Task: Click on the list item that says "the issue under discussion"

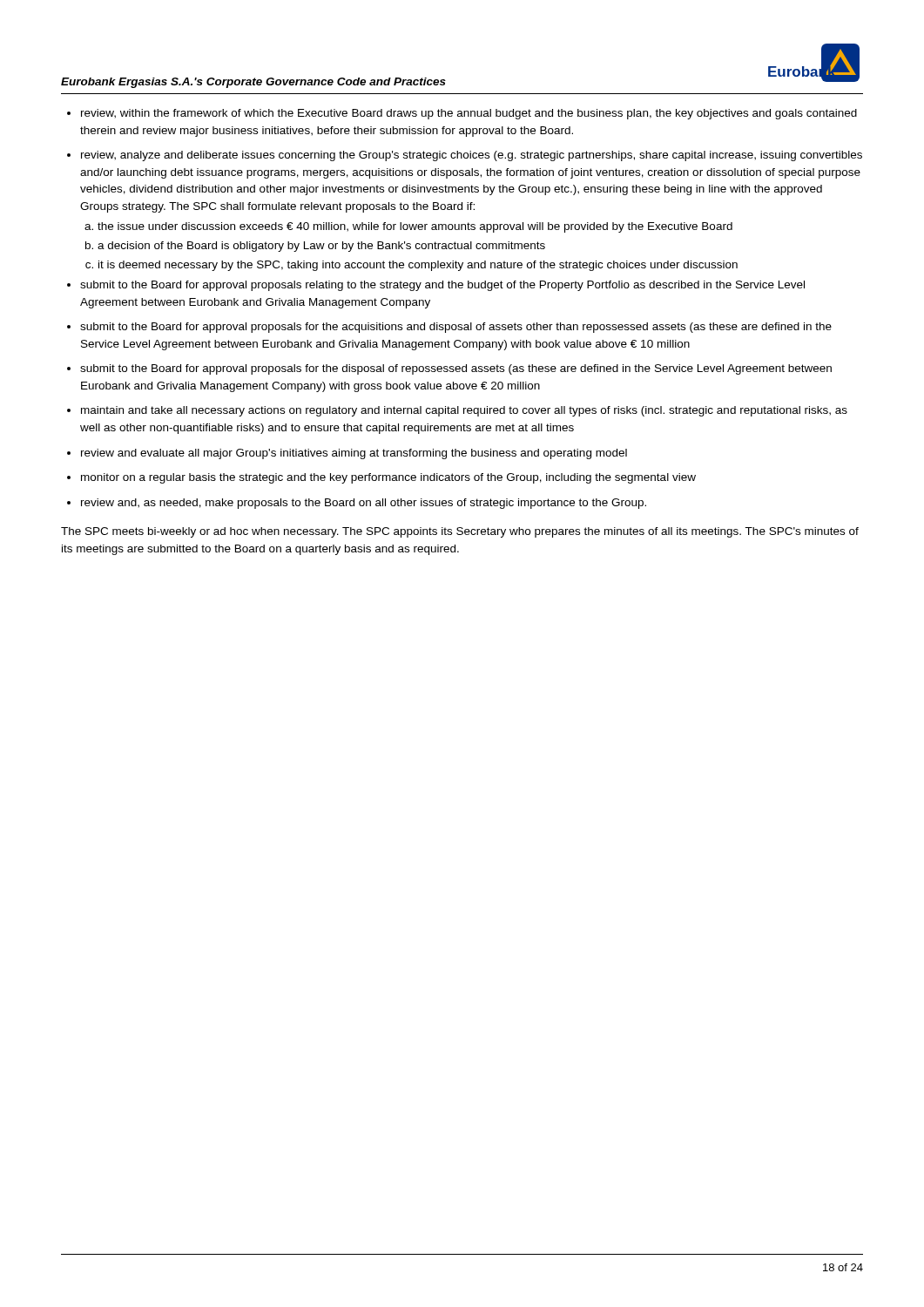Action: pyautogui.click(x=415, y=226)
